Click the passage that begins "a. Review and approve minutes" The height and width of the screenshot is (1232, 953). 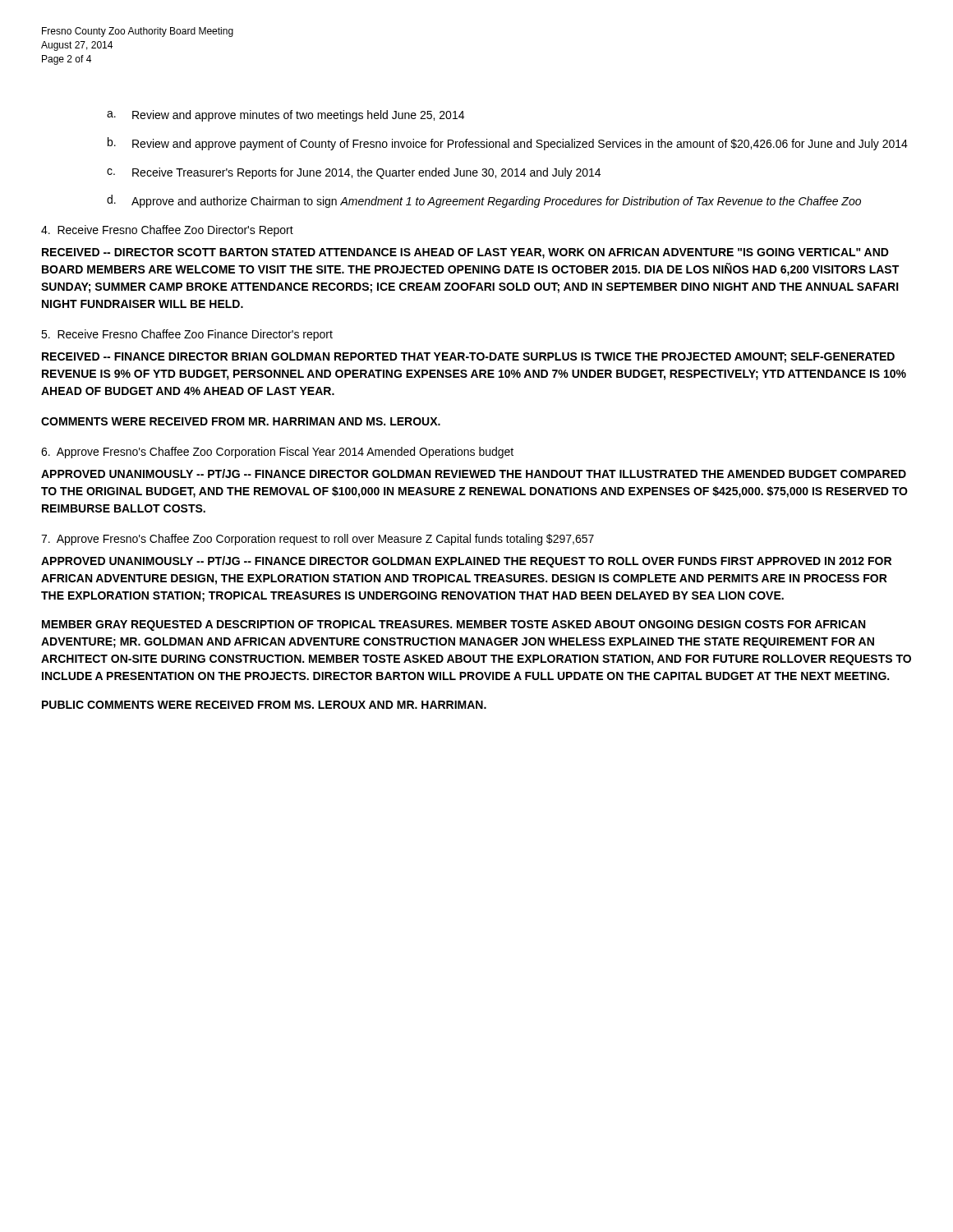point(286,115)
